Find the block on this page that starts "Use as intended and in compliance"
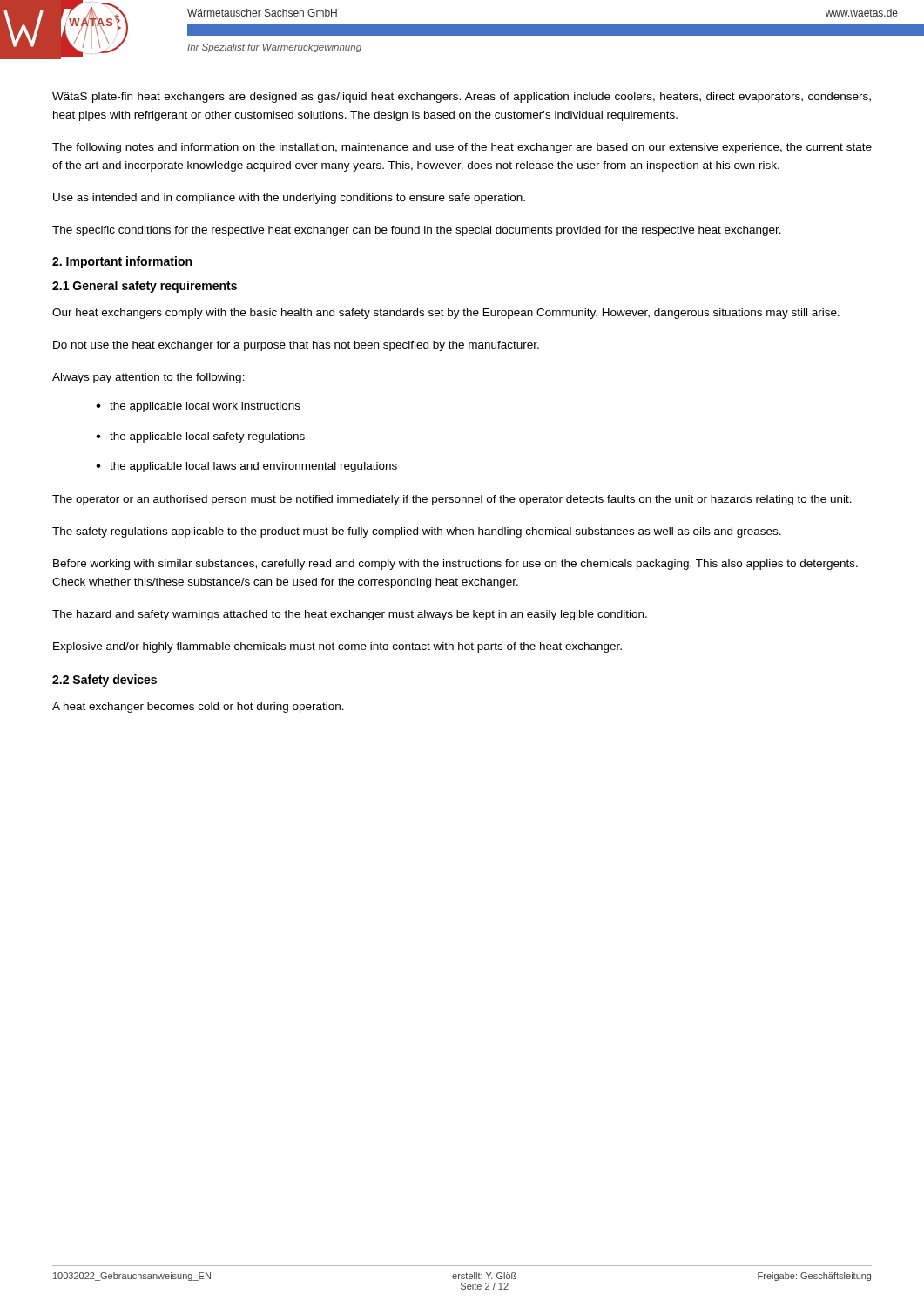 pos(289,197)
